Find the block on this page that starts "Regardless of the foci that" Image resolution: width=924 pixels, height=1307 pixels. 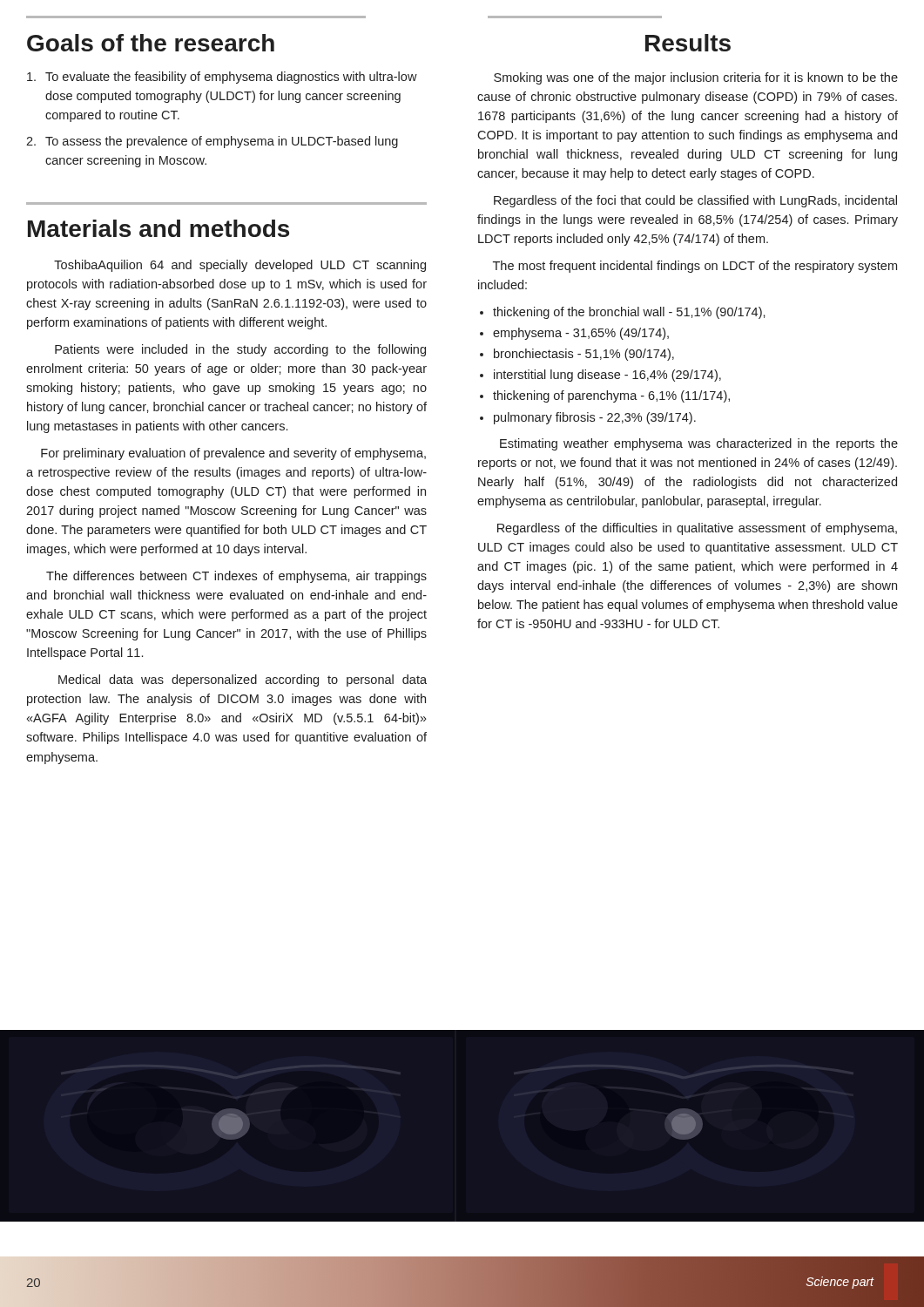(688, 220)
